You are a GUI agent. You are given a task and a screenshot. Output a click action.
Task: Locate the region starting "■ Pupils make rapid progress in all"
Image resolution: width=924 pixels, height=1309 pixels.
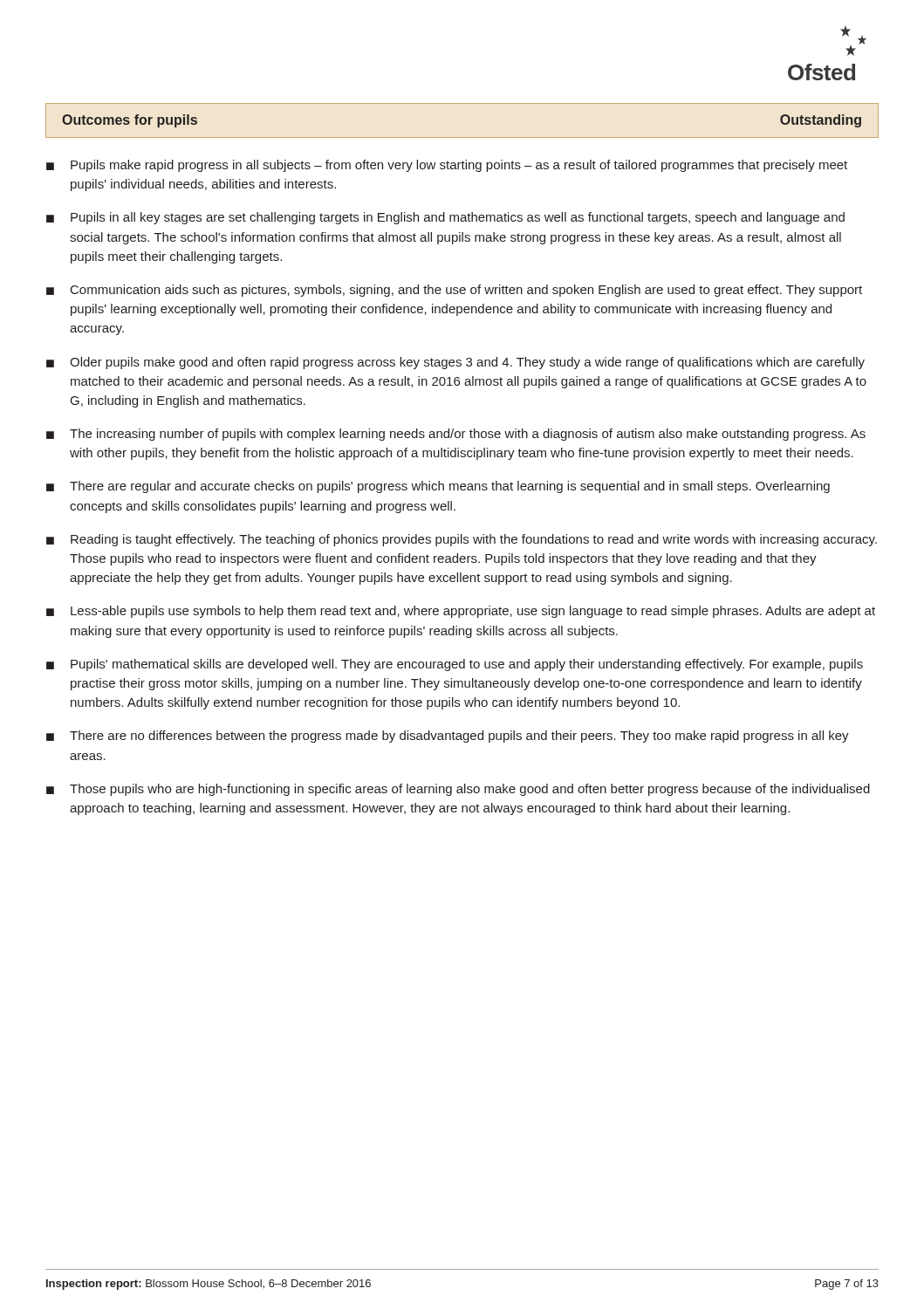pos(462,175)
